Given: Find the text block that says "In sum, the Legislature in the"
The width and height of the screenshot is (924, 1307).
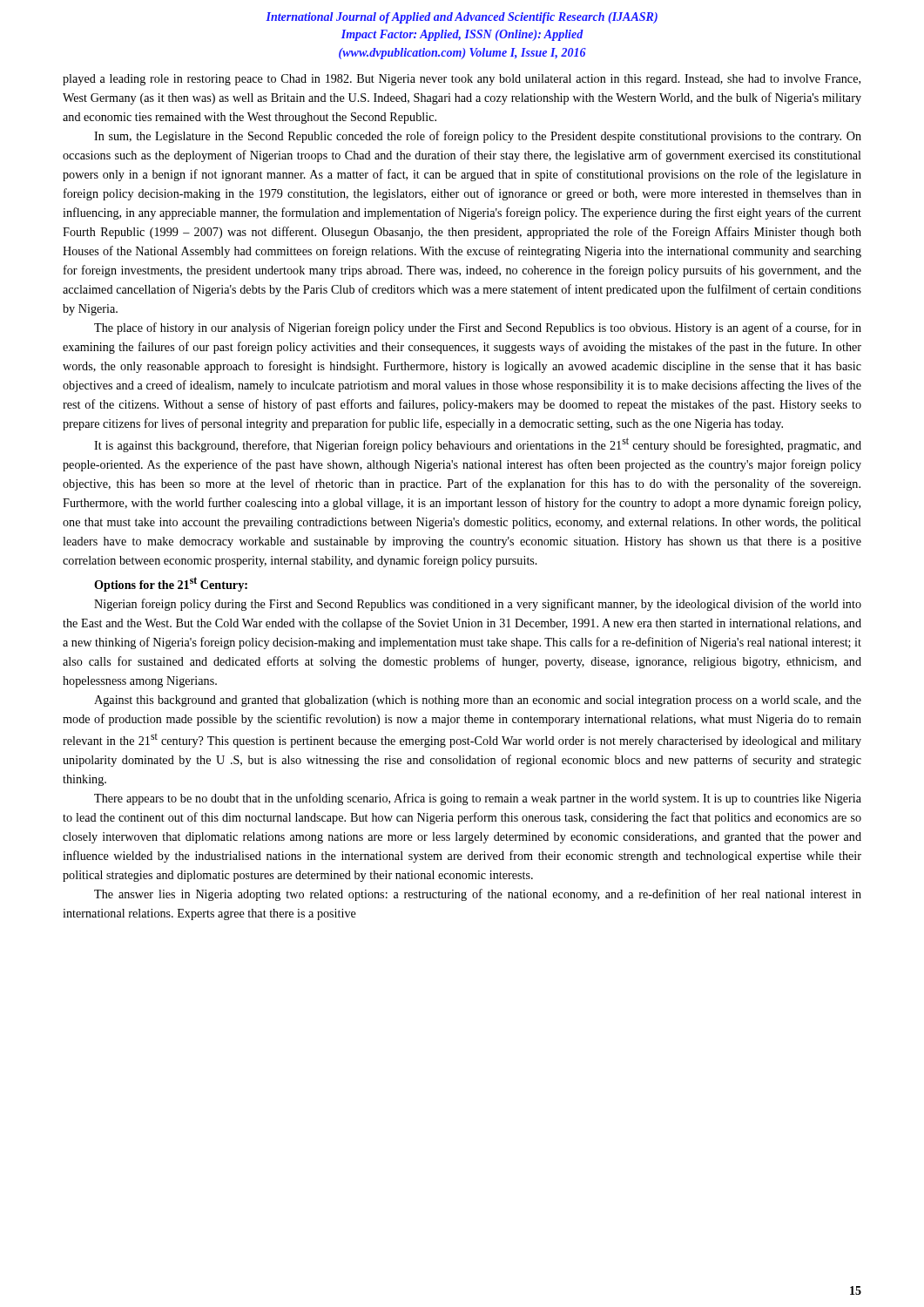Looking at the screenshot, I should pyautogui.click(x=462, y=222).
